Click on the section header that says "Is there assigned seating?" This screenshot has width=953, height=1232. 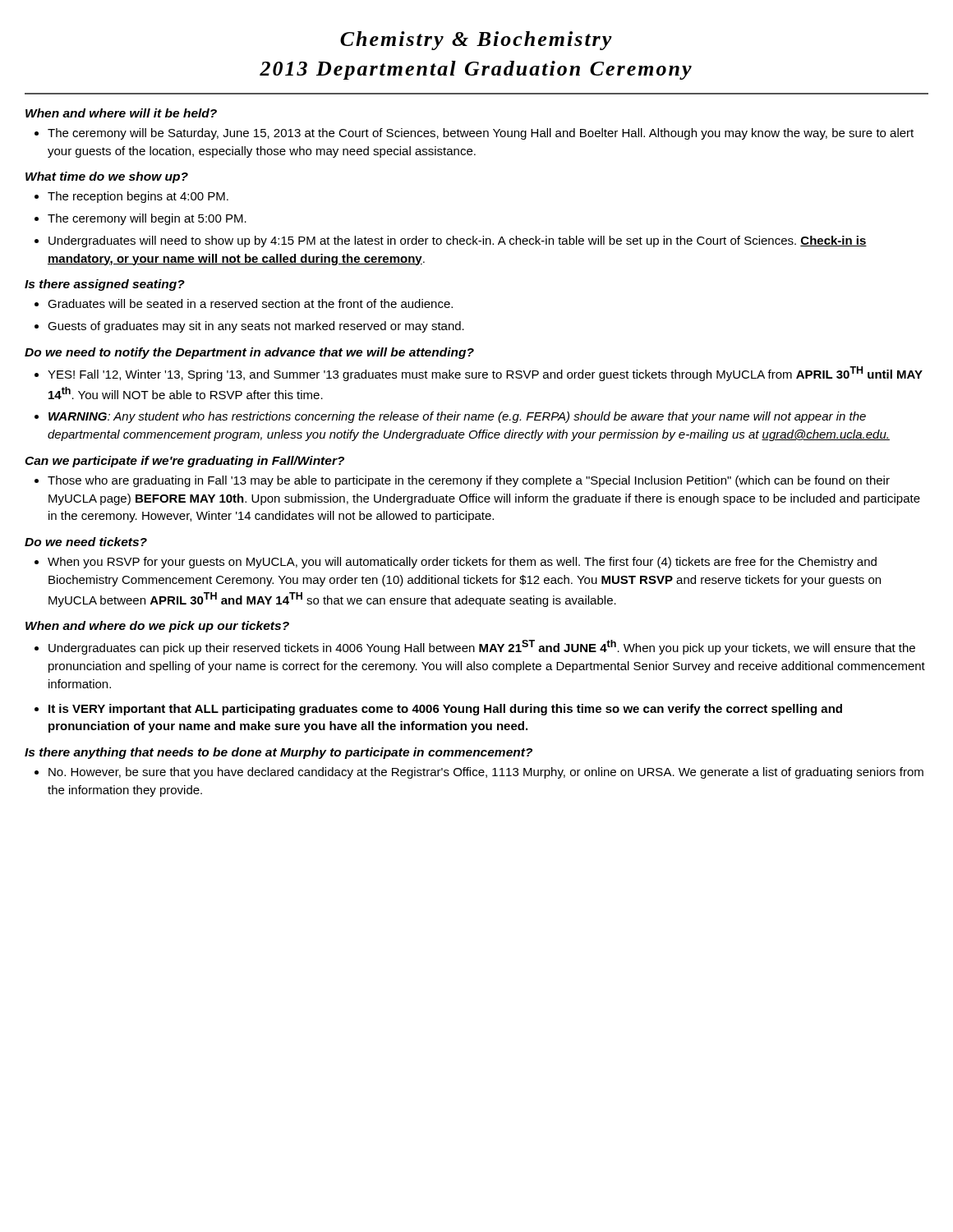tap(105, 285)
